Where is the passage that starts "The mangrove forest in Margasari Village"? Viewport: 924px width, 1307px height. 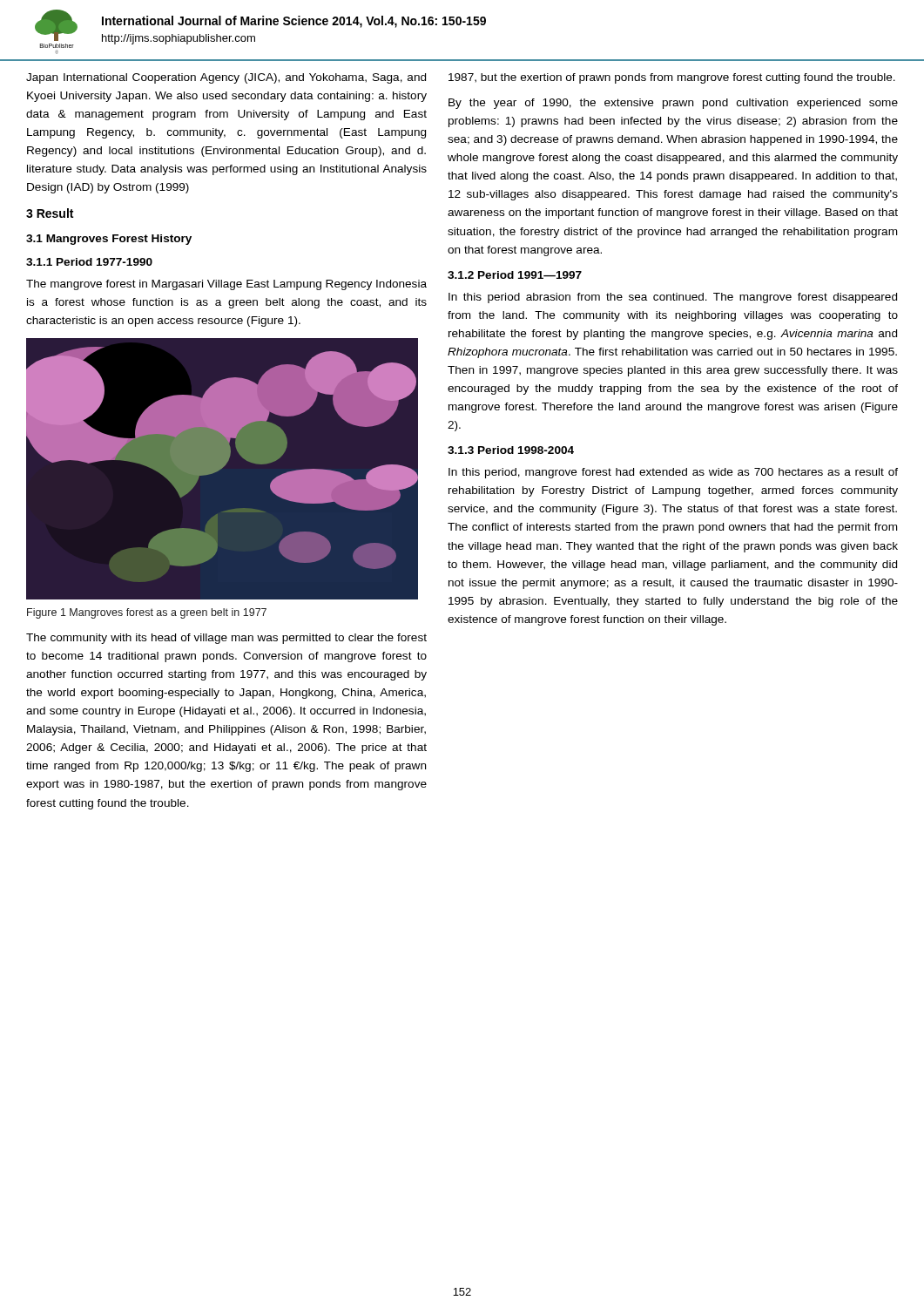[226, 302]
